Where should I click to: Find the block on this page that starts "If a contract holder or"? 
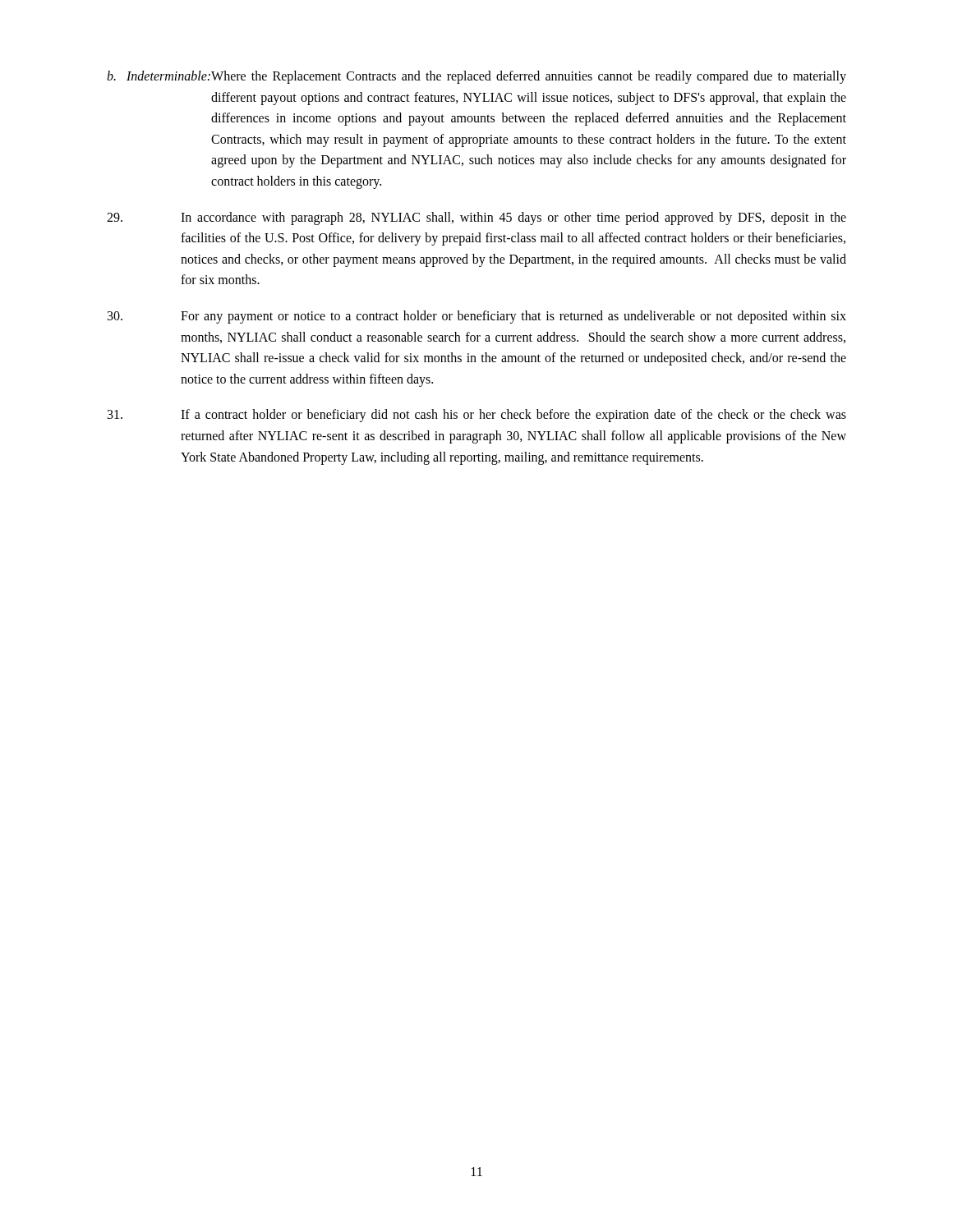click(476, 436)
